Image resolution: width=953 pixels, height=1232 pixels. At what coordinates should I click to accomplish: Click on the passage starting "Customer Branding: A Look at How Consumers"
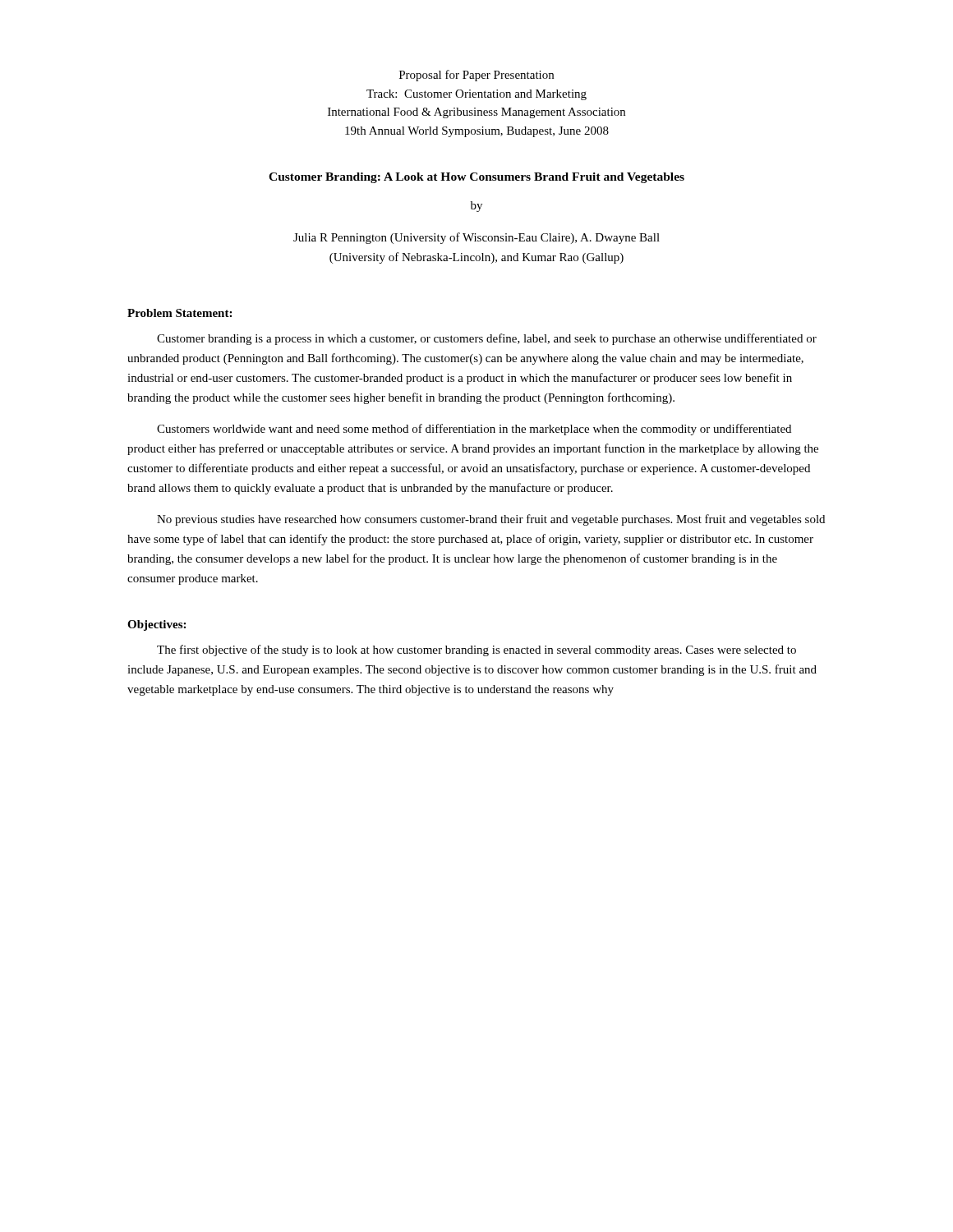tap(476, 176)
